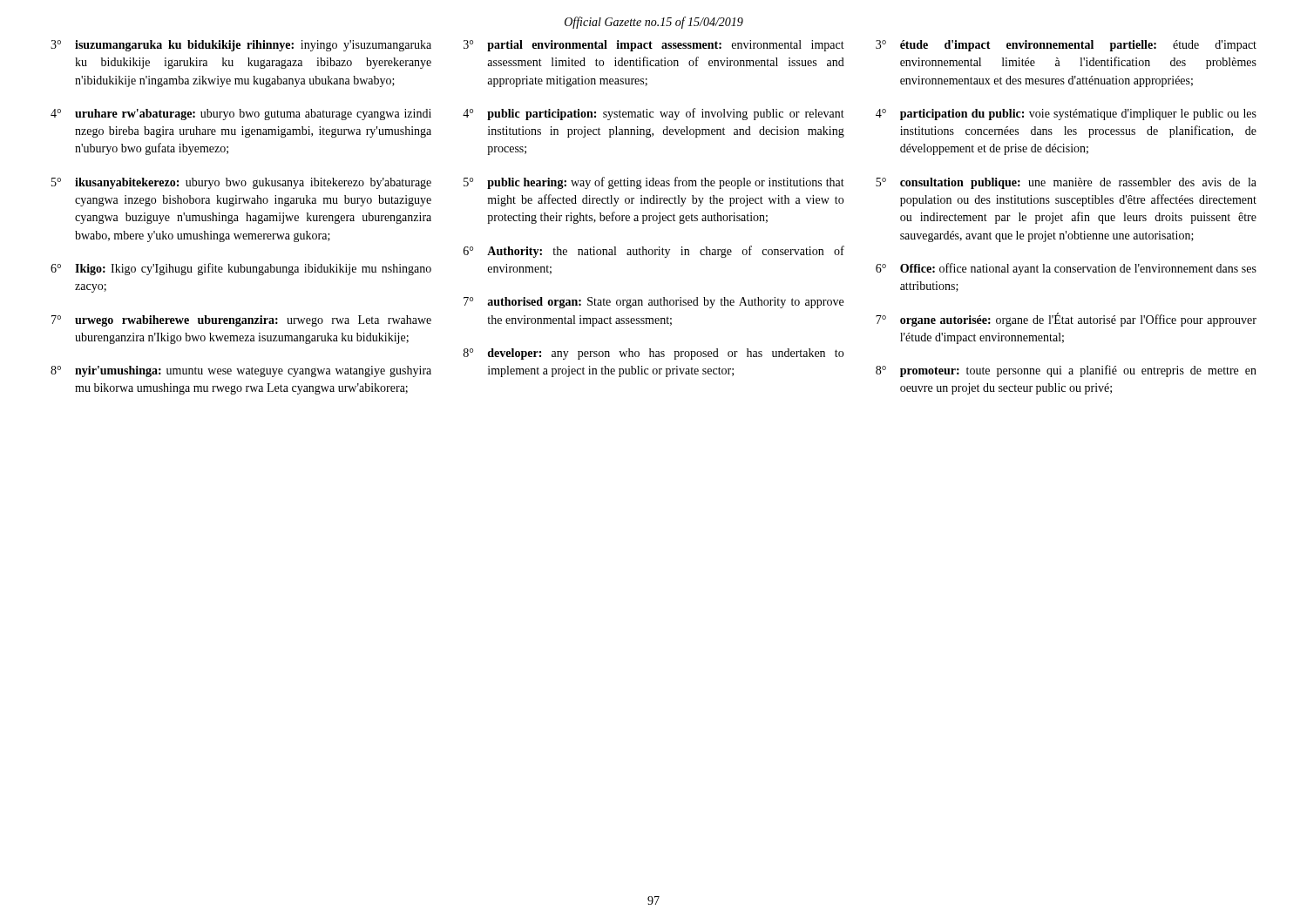Find the block on this page that starts "7° organe autorisée:"
Viewport: 1307px width, 924px height.
pos(1066,329)
